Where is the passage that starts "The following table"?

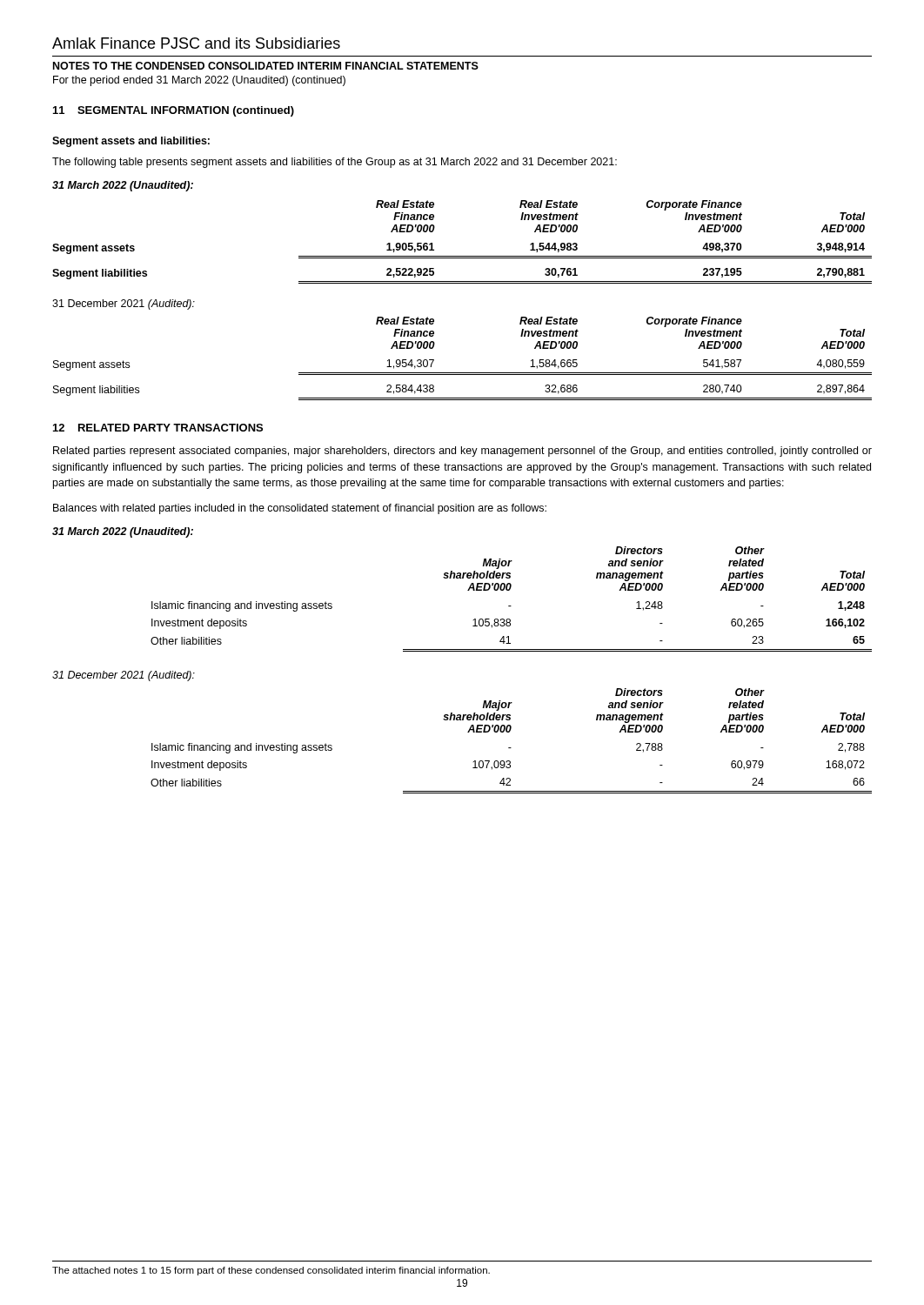(x=335, y=162)
